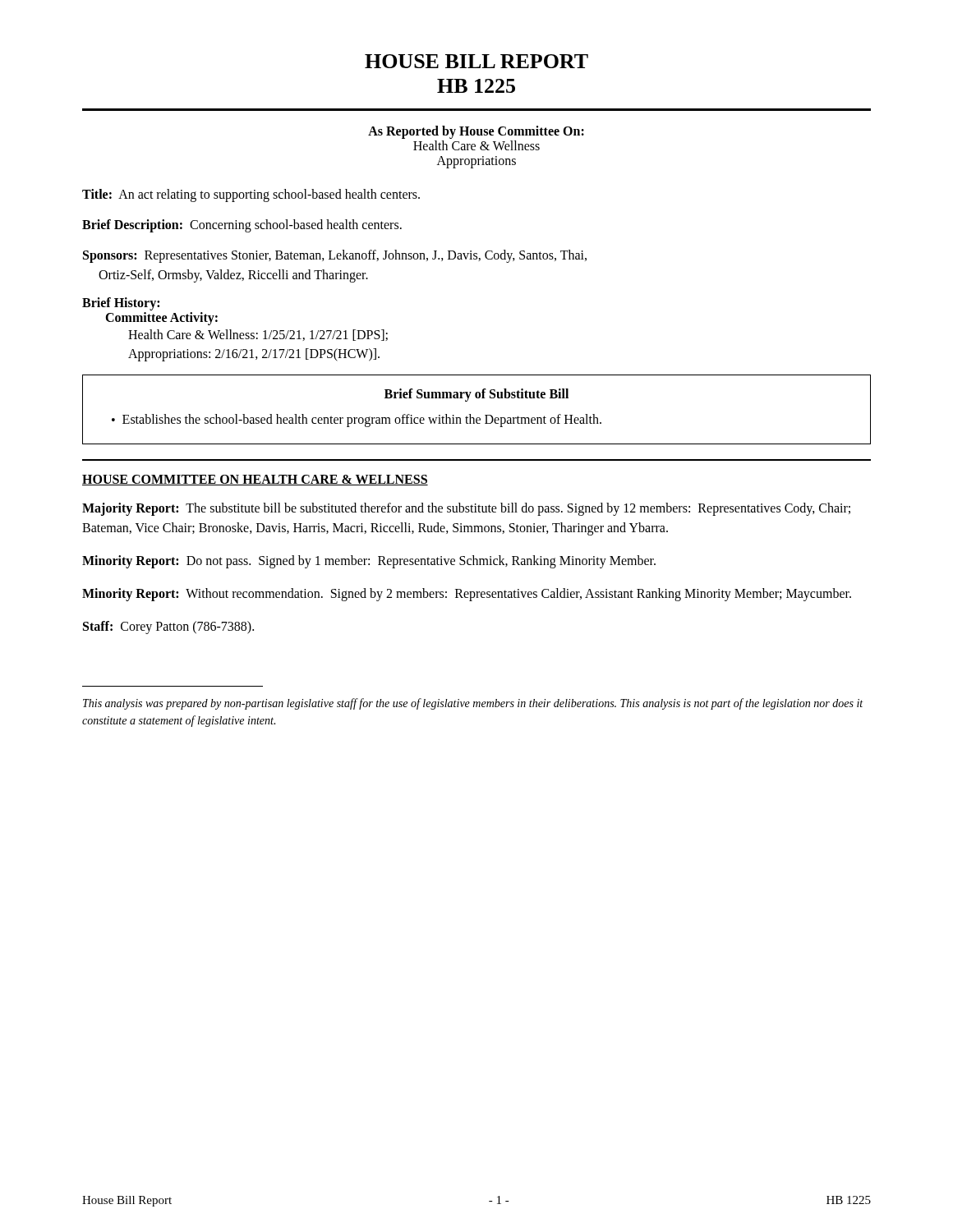This screenshot has width=953, height=1232.
Task: Find the element starting "Title: An act relating to"
Action: 251,194
